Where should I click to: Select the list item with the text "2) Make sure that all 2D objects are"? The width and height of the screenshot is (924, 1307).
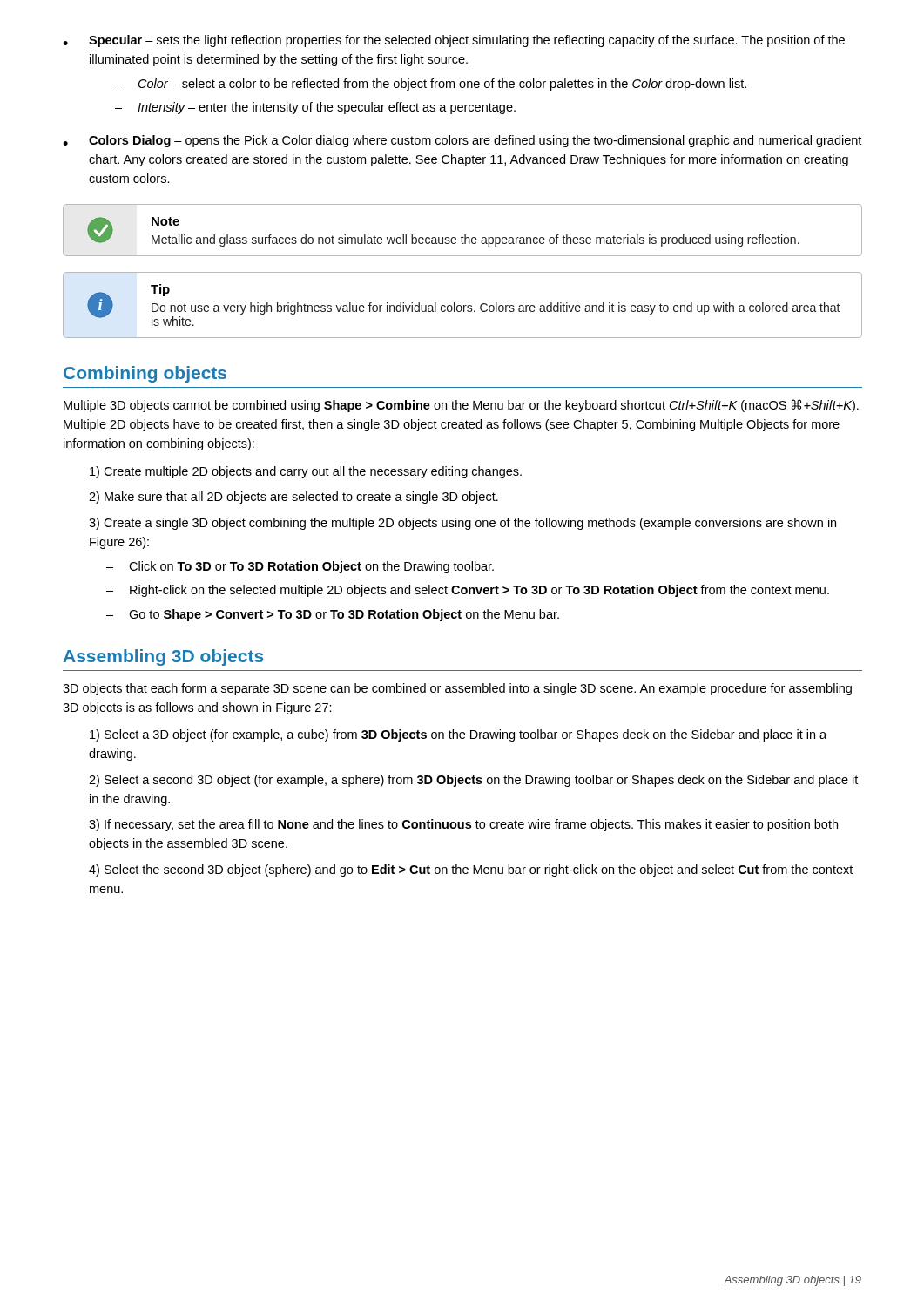[294, 497]
